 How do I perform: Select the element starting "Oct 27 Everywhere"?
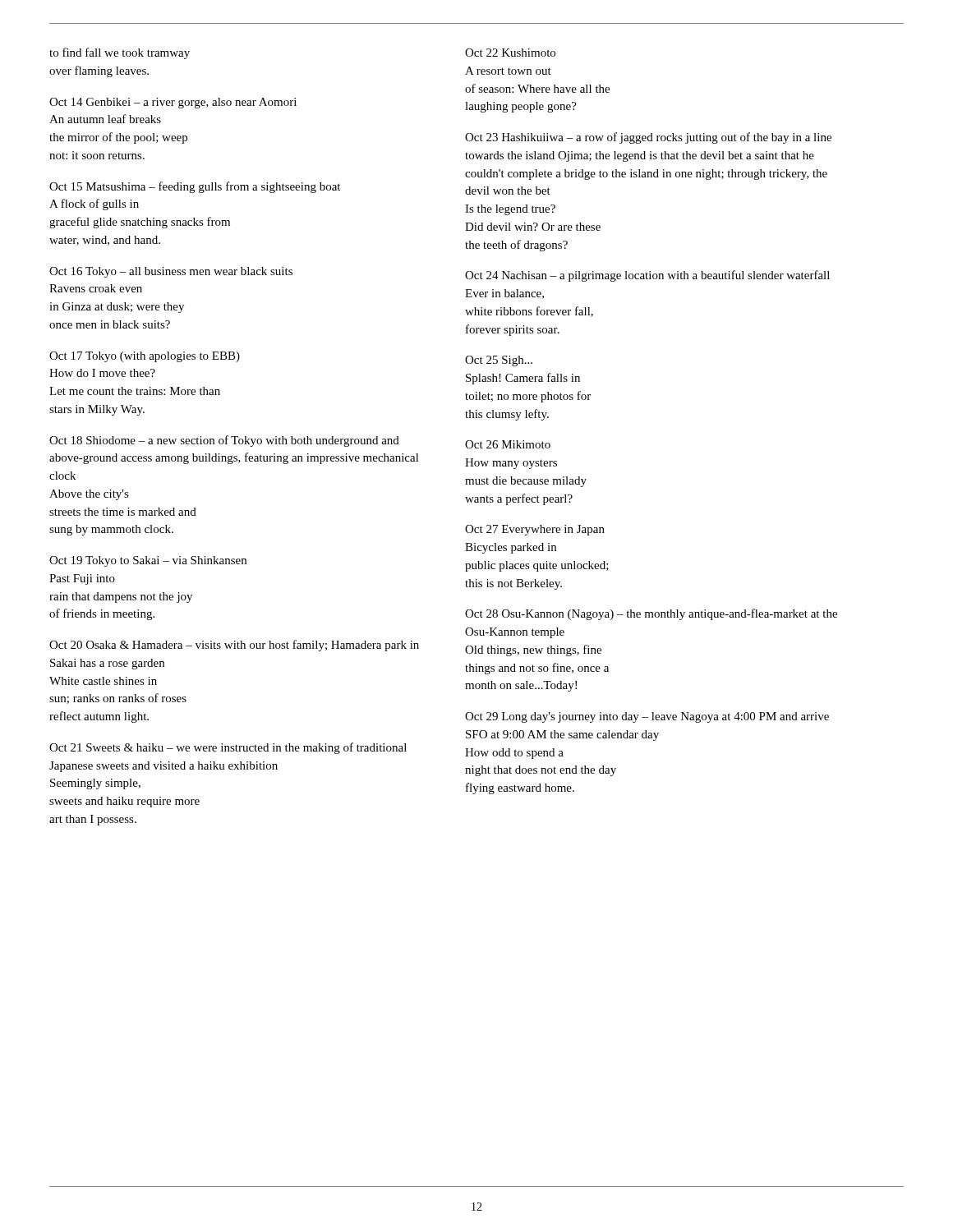tap(535, 530)
